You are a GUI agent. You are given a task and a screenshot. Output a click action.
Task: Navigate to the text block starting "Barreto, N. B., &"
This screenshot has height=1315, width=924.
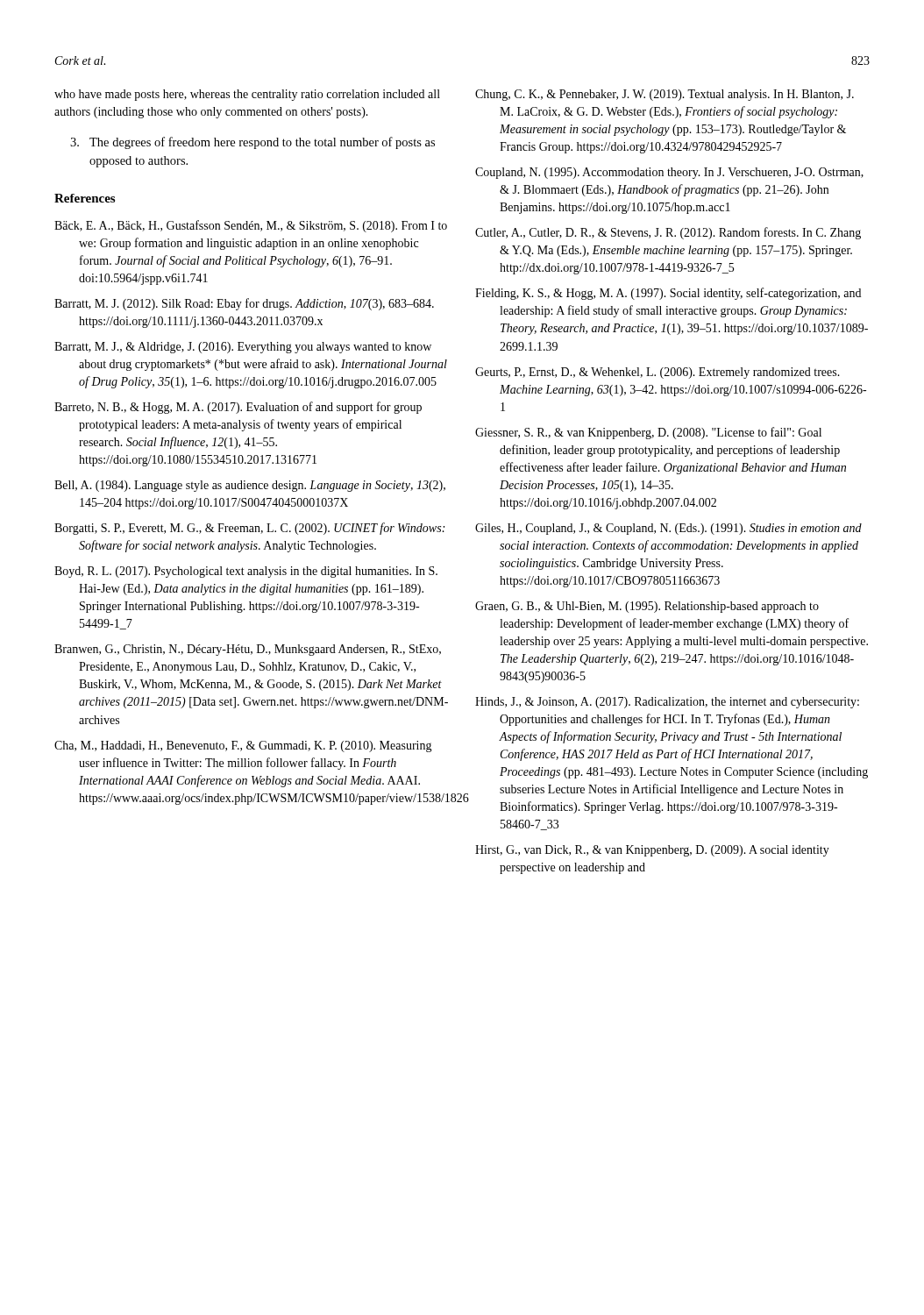(238, 434)
